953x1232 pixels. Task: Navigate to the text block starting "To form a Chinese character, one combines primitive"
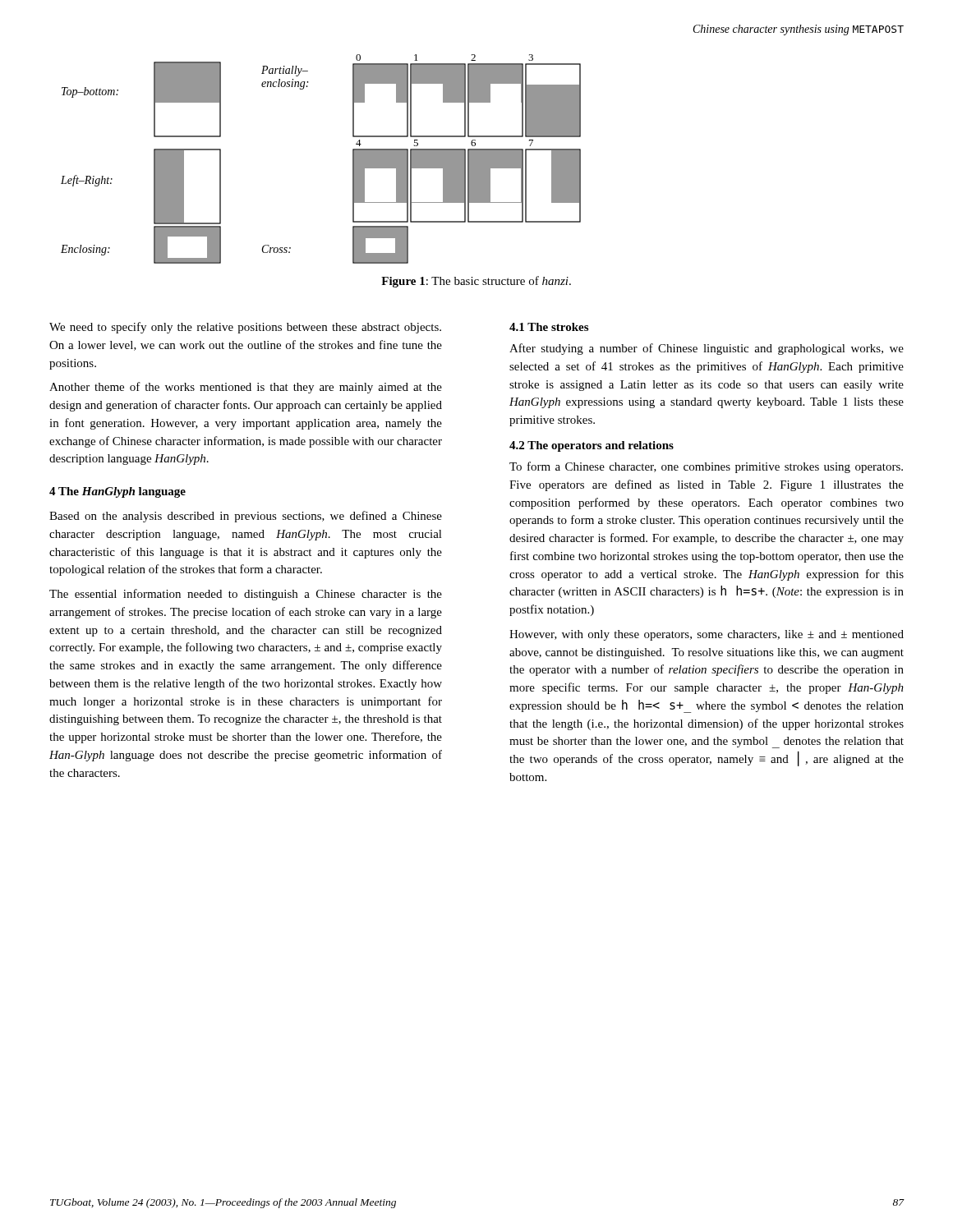[707, 622]
